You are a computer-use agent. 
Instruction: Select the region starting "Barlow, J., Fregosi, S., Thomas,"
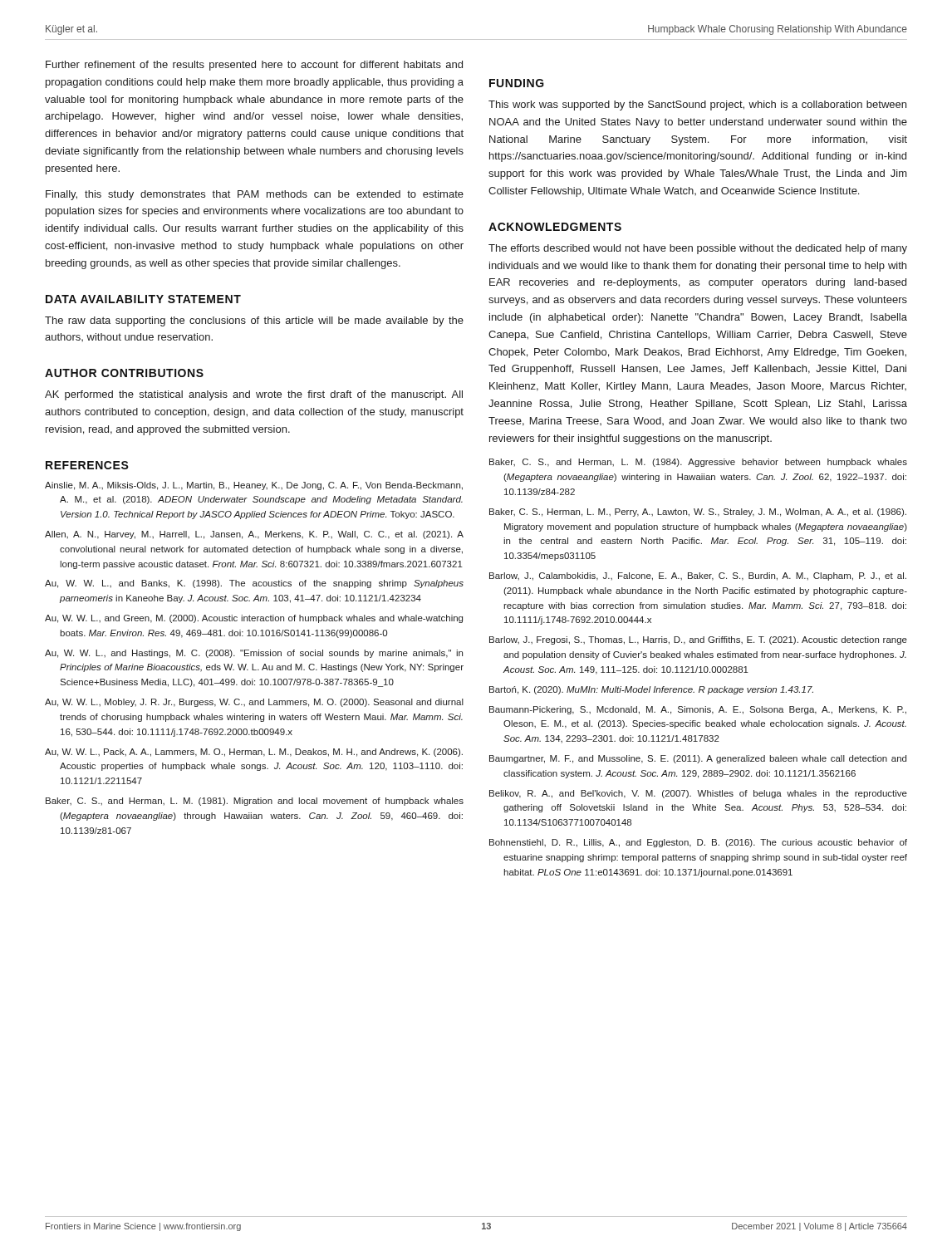(x=698, y=655)
